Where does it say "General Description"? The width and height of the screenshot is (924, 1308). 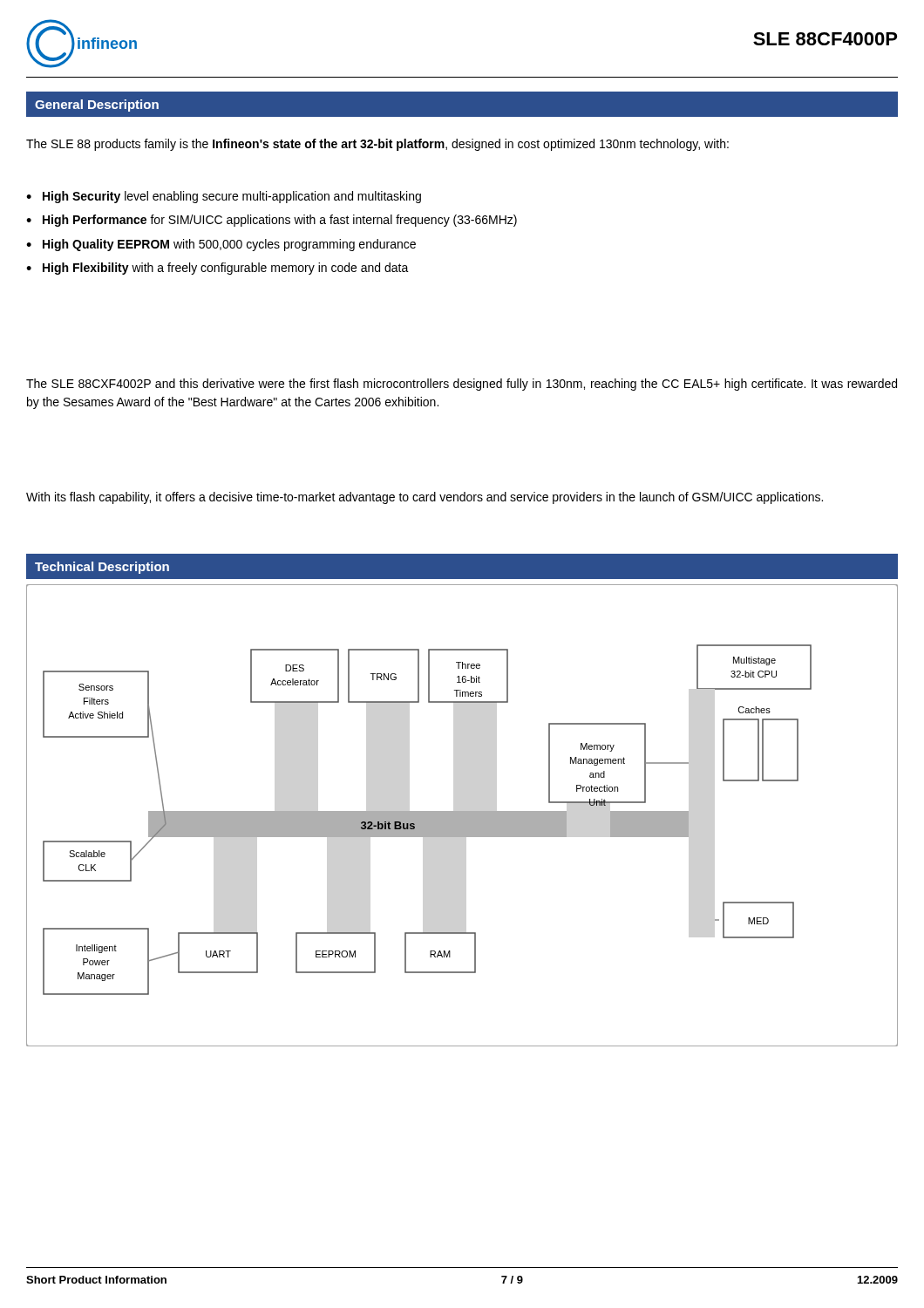[97, 104]
